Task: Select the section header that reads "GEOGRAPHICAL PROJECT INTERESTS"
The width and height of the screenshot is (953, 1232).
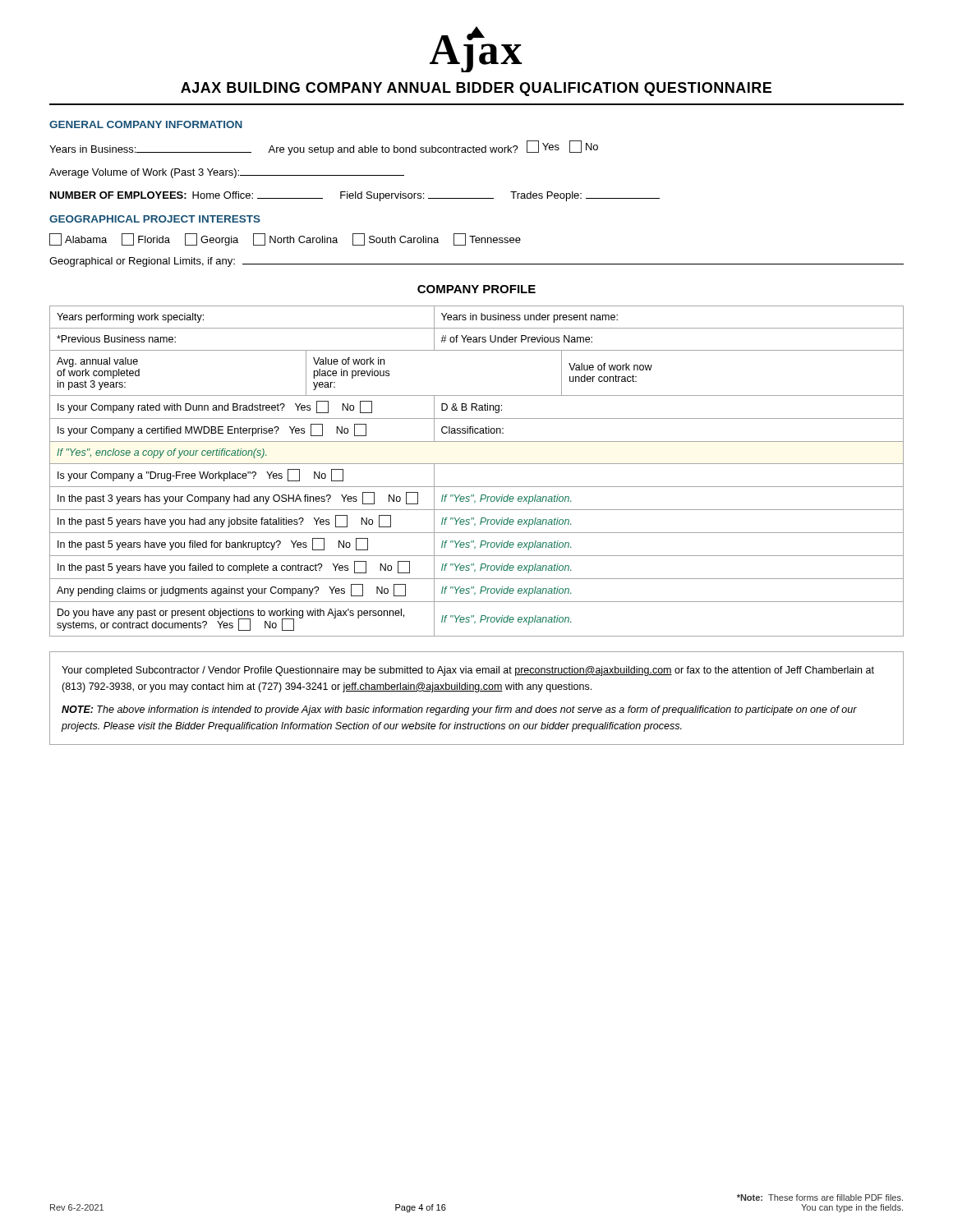Action: click(x=155, y=219)
